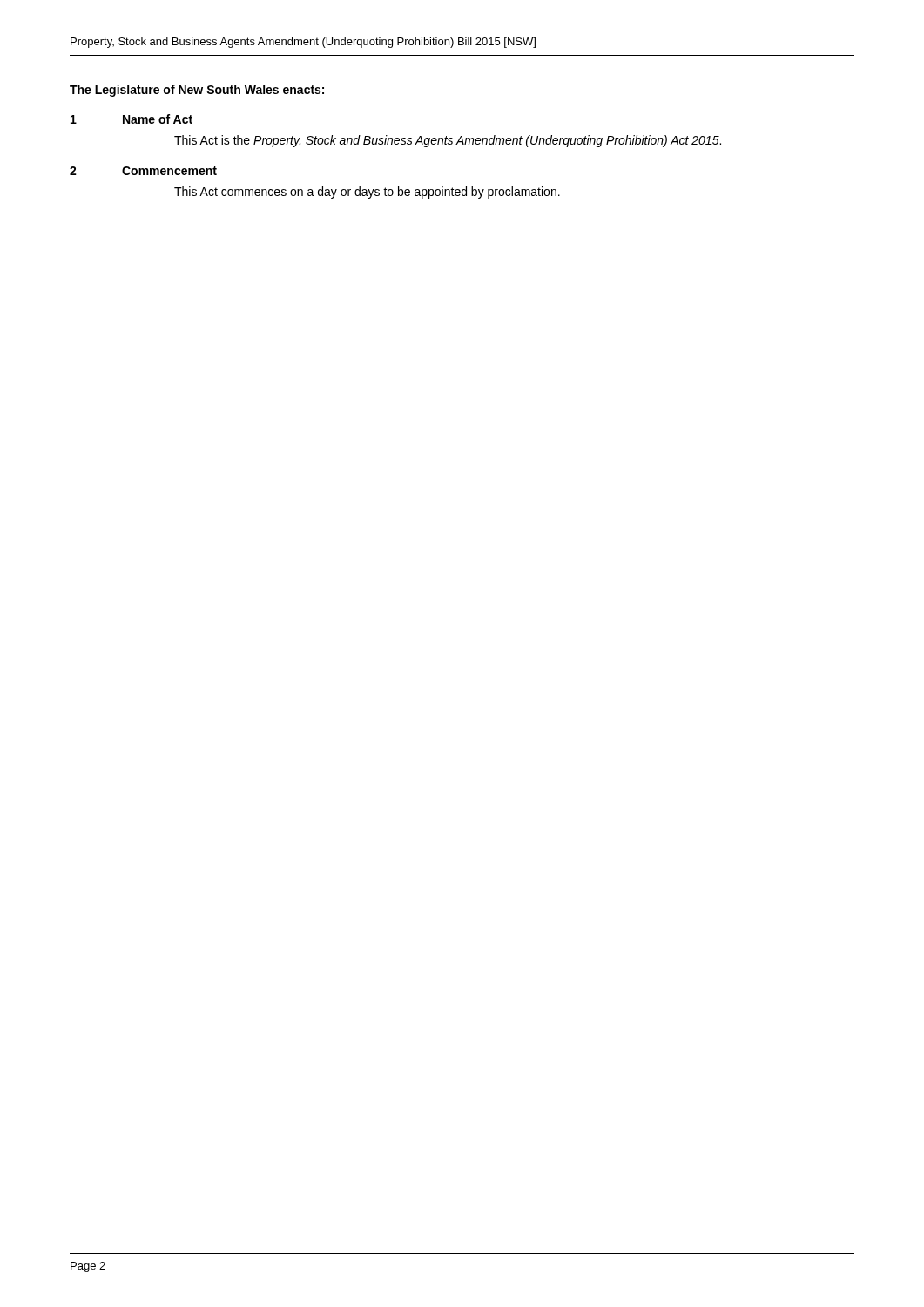Screen dimensions: 1307x924
Task: Point to the element starting "Name of Act"
Action: coord(157,119)
